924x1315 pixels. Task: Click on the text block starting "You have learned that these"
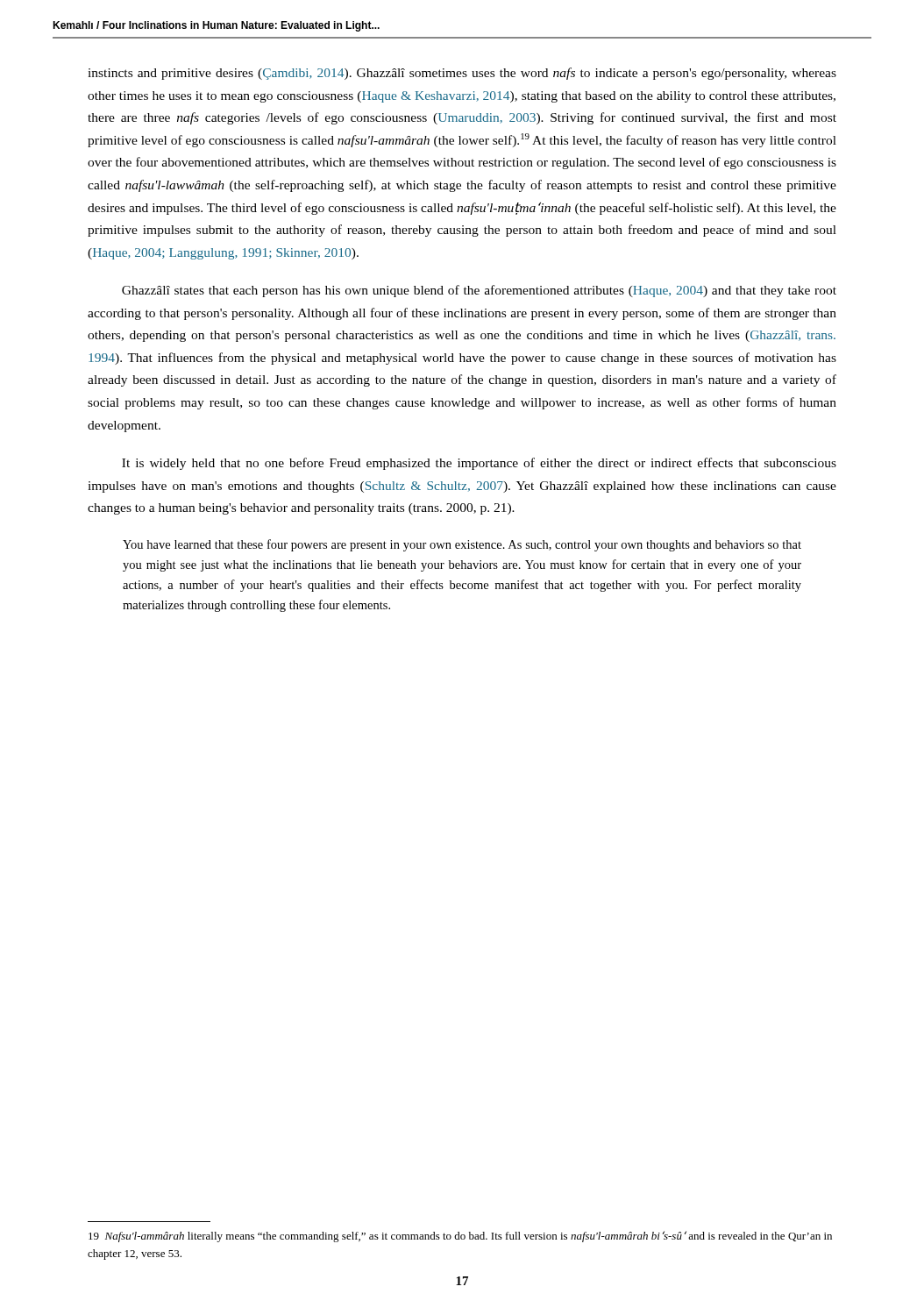(462, 575)
